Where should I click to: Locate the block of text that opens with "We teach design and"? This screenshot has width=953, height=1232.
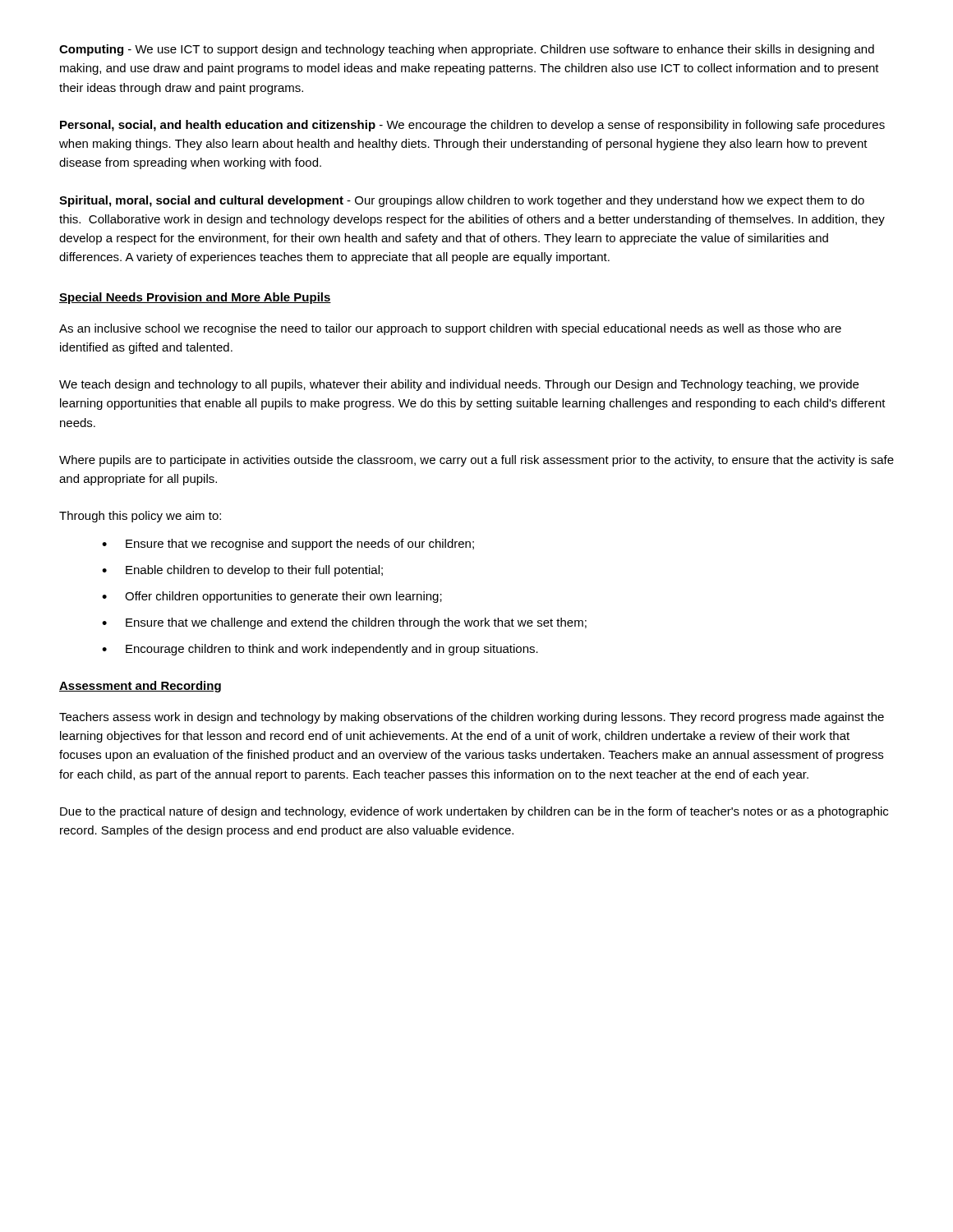tap(472, 403)
